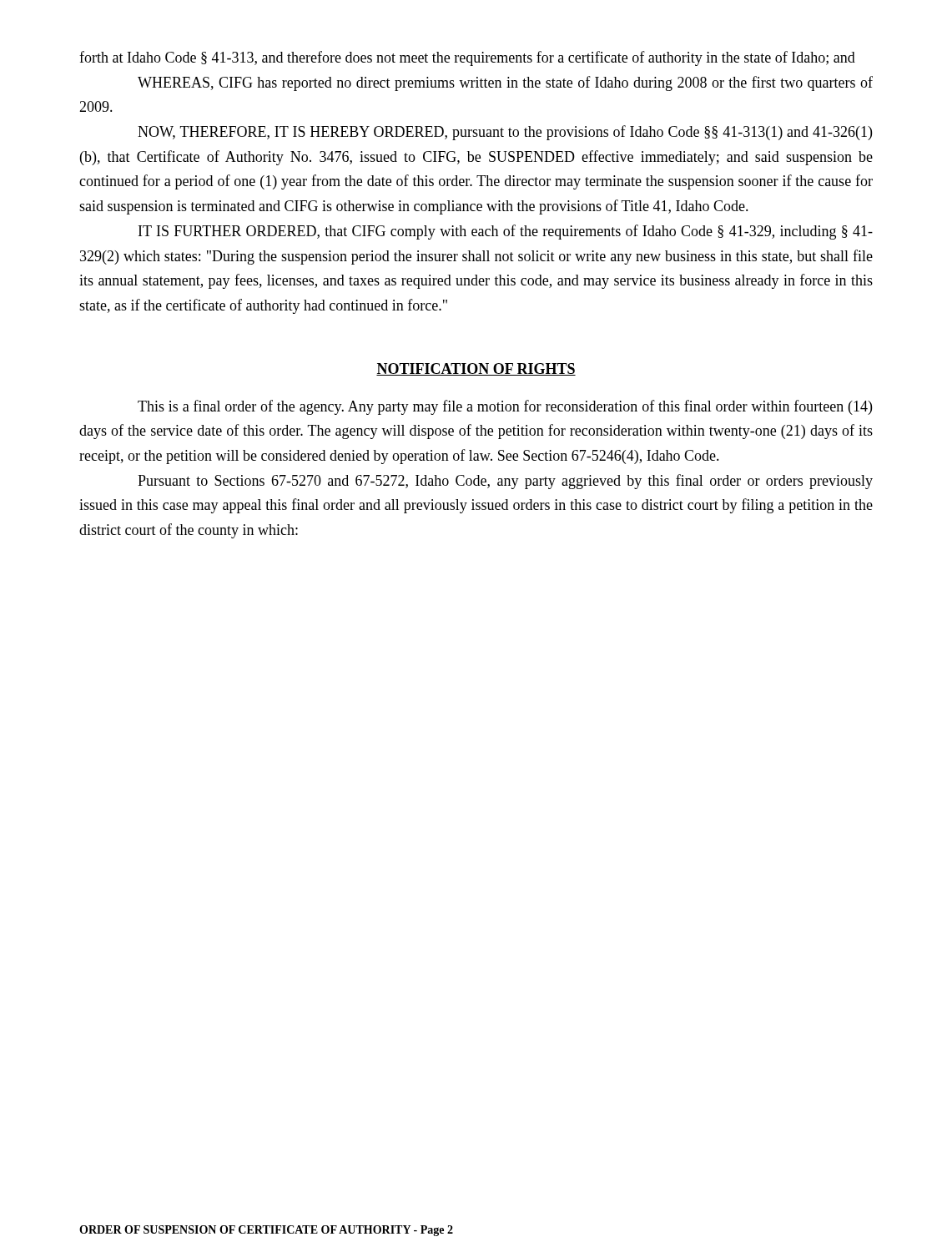This screenshot has width=952, height=1252.
Task: Navigate to the text starting "Pursuant to Sections 67-5270 and 67-5272,"
Action: coord(476,506)
